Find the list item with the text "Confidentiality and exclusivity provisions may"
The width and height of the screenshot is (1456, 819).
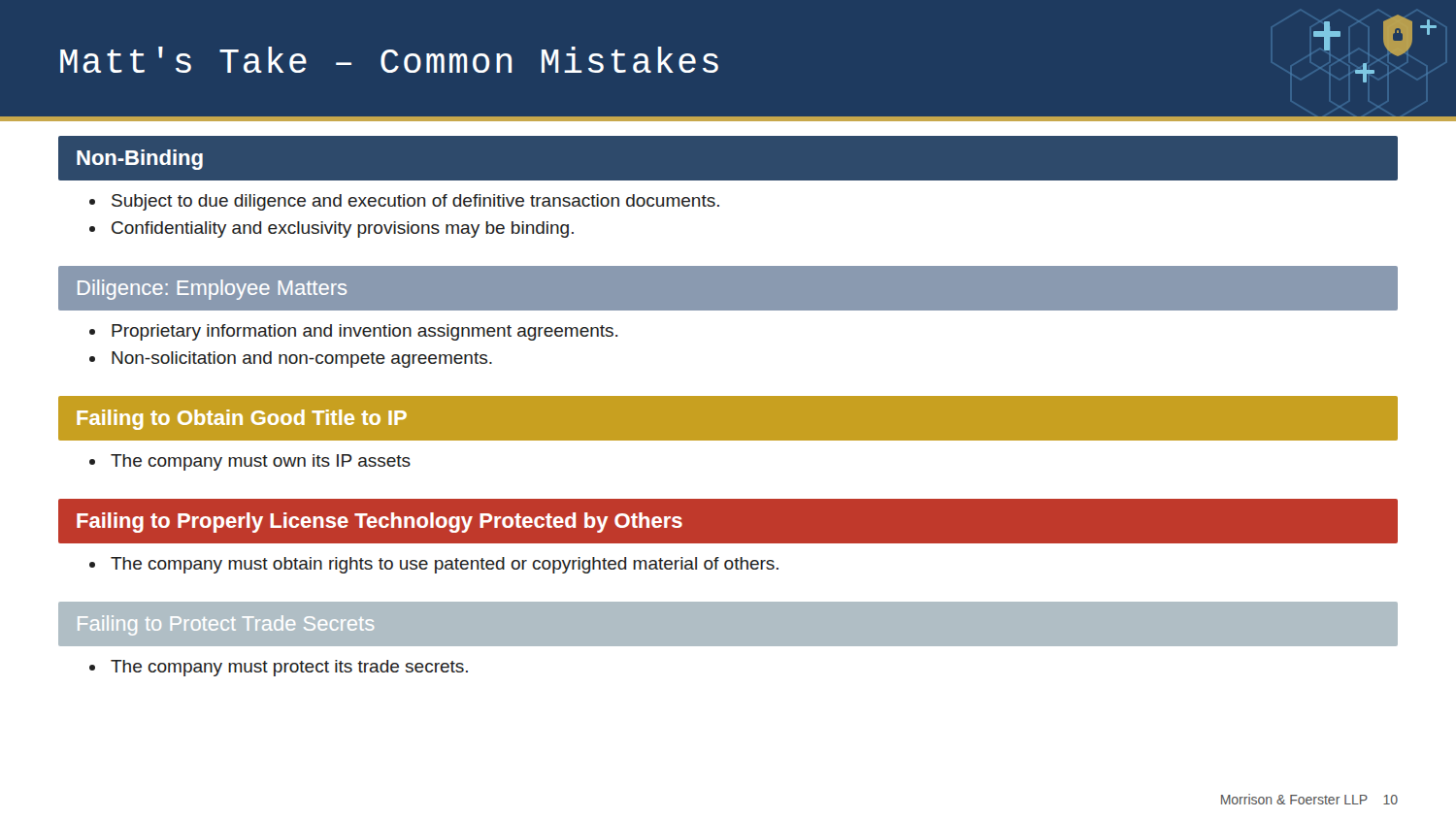coord(343,228)
